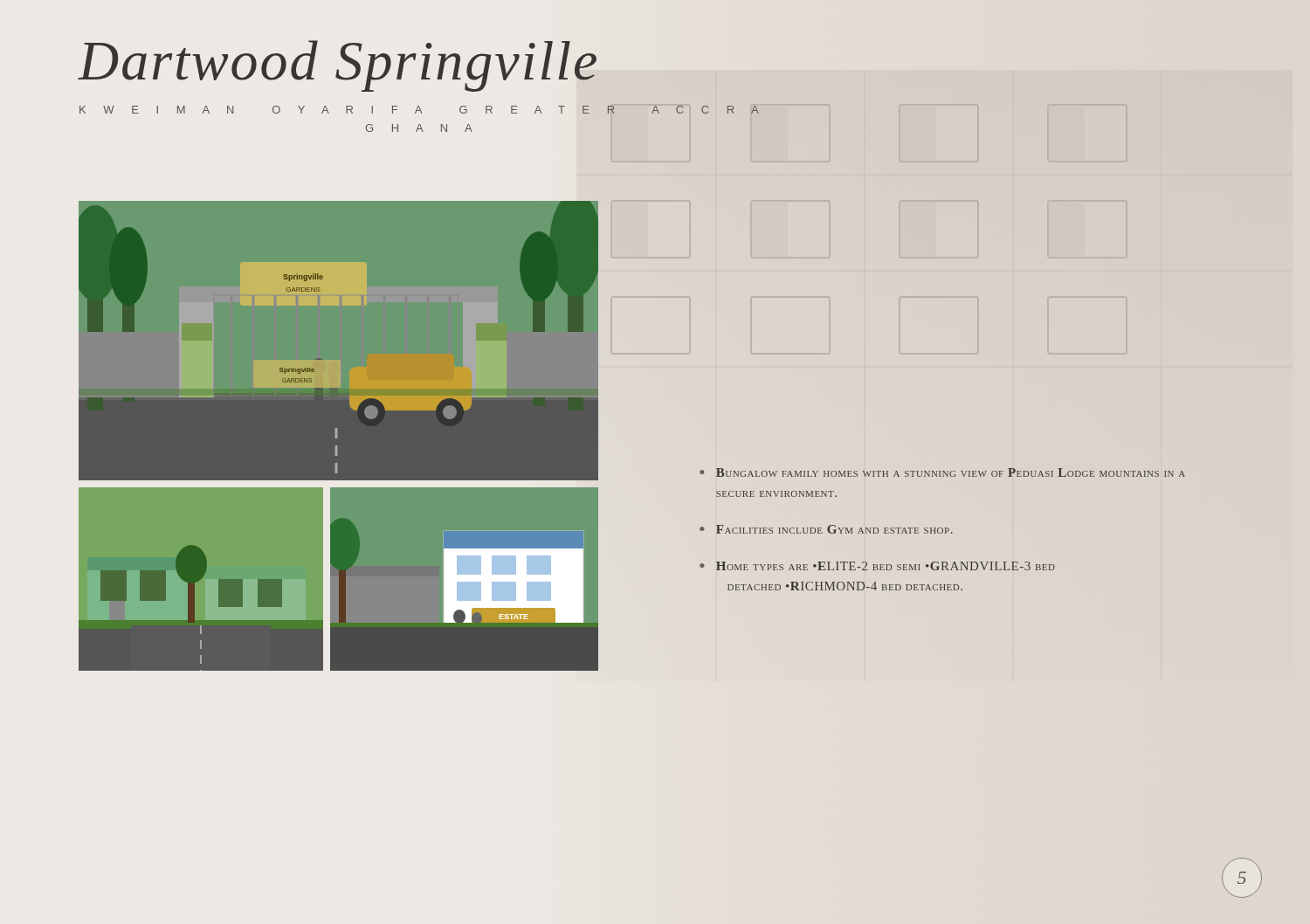Point to the text block starting "• Bungalow family homes with"

(961, 483)
